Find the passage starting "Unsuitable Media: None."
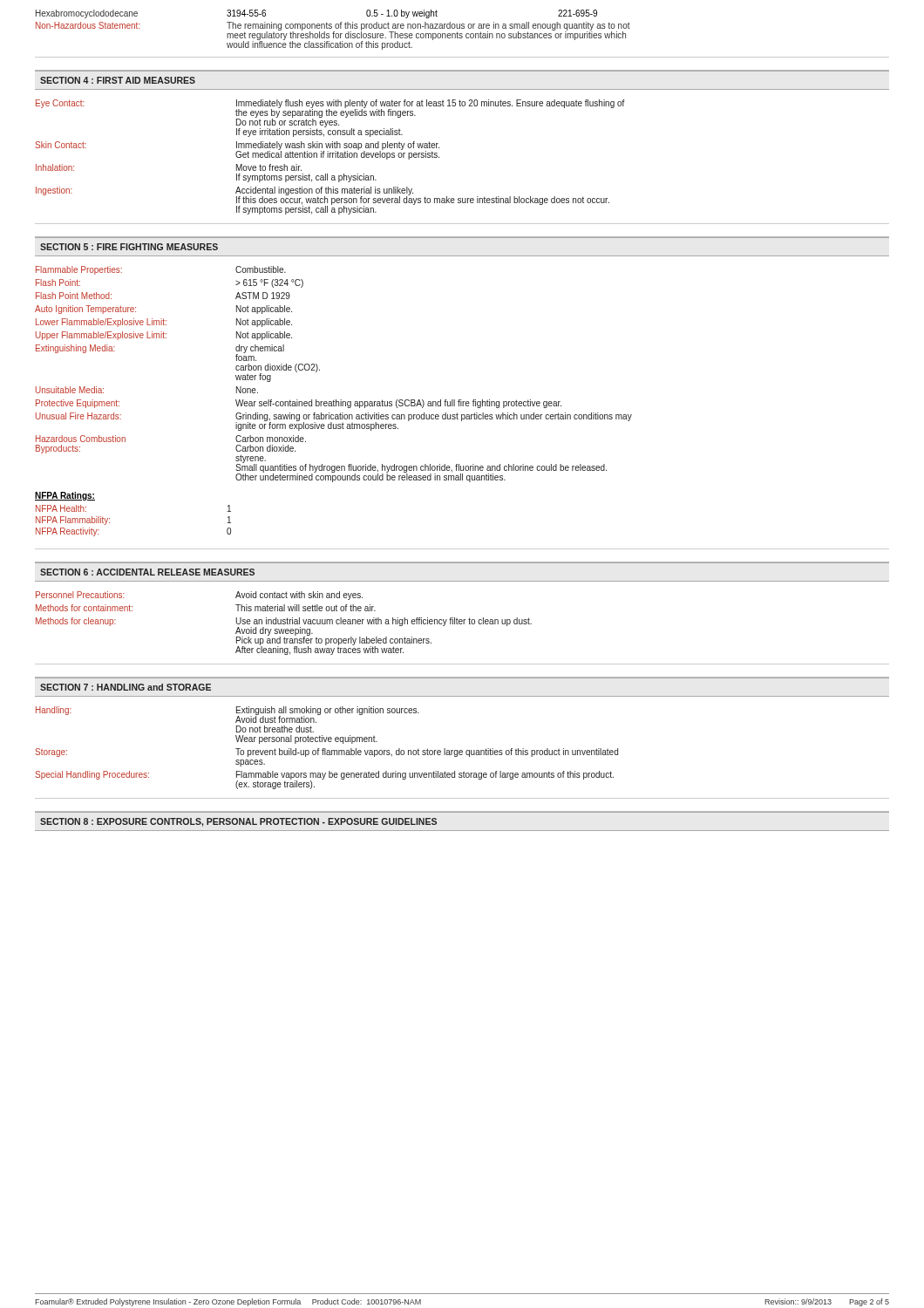This screenshot has width=924, height=1308. pyautogui.click(x=462, y=390)
